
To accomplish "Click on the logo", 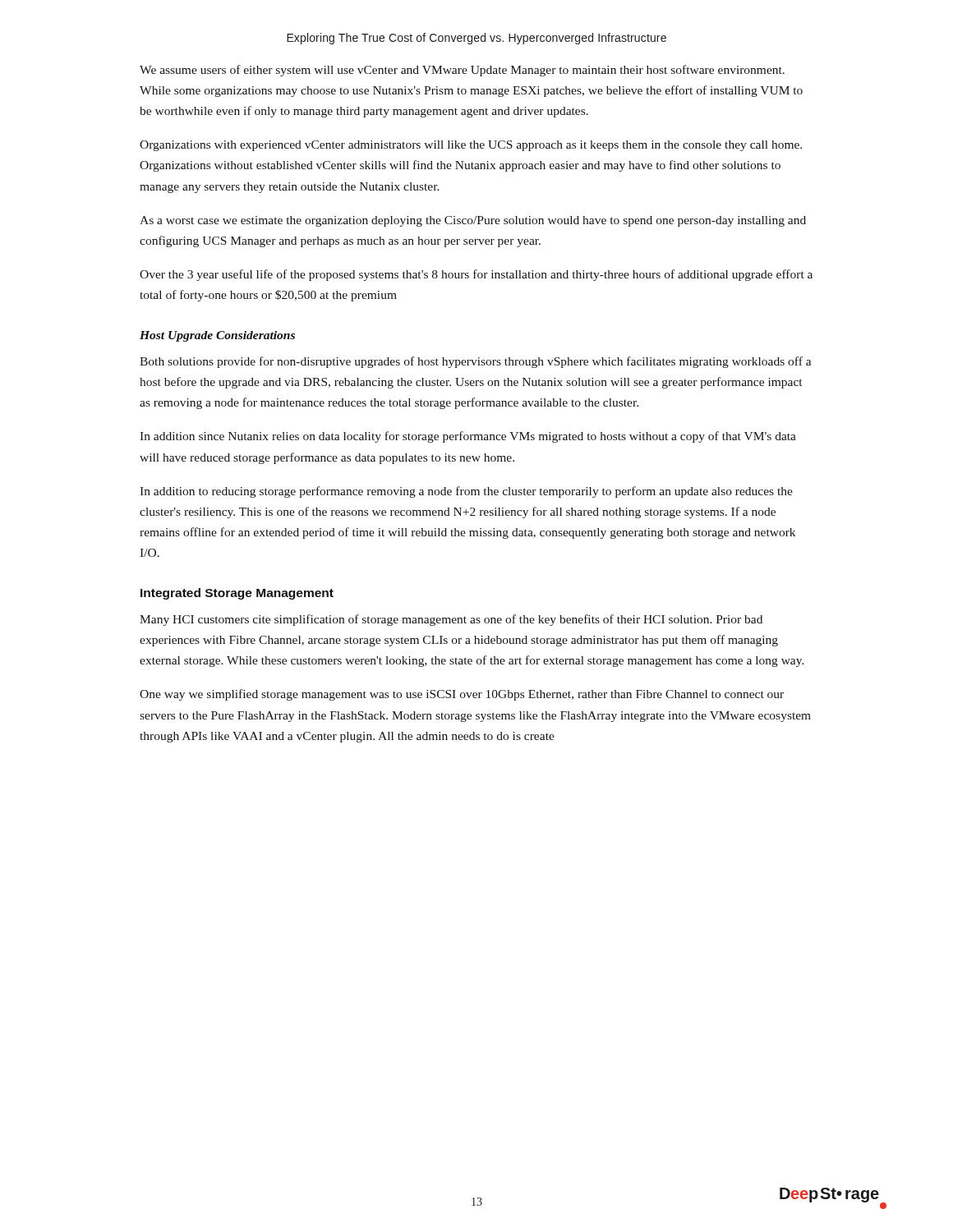I will coord(836,1196).
